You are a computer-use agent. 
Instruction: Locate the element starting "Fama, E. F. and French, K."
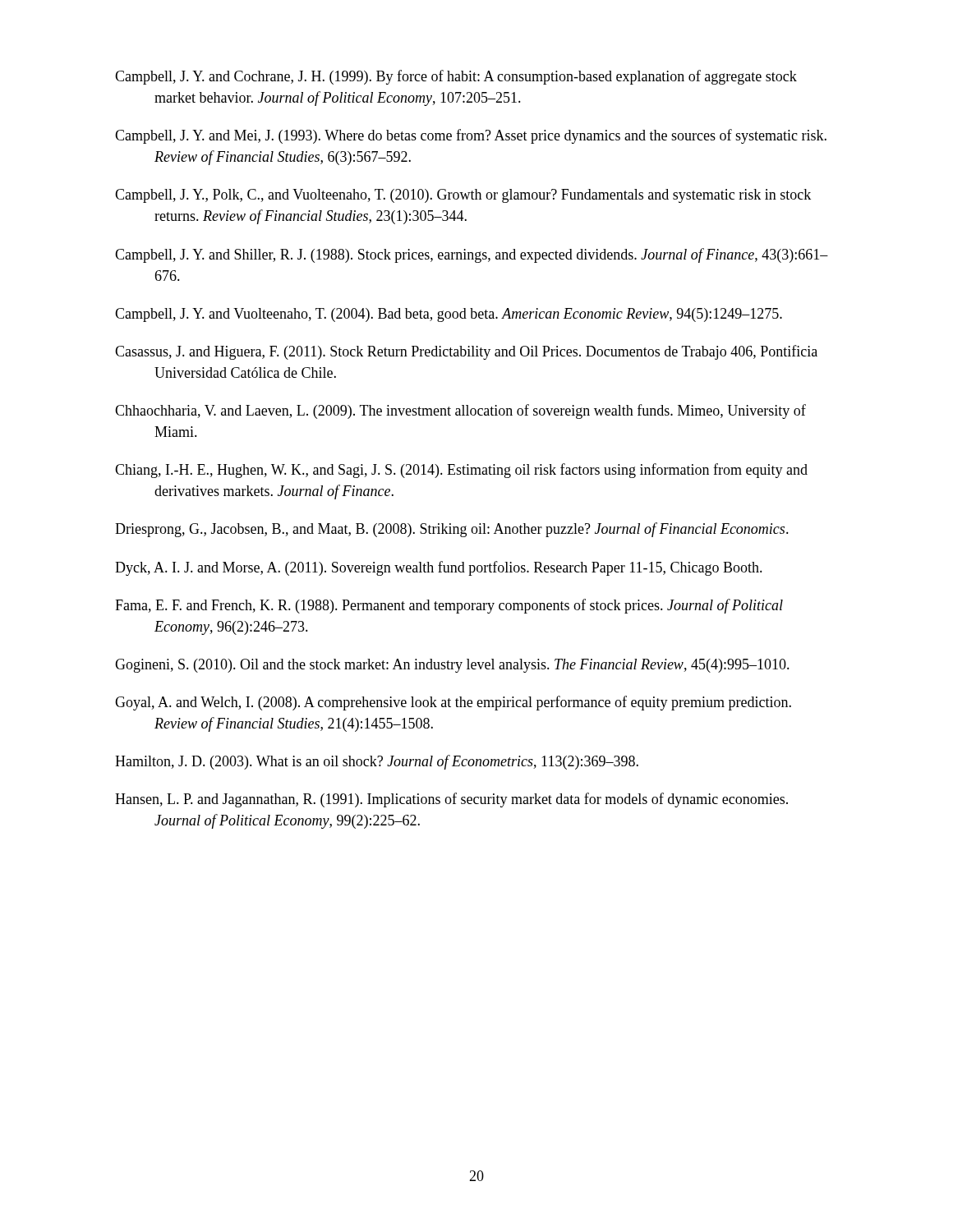pyautogui.click(x=449, y=616)
